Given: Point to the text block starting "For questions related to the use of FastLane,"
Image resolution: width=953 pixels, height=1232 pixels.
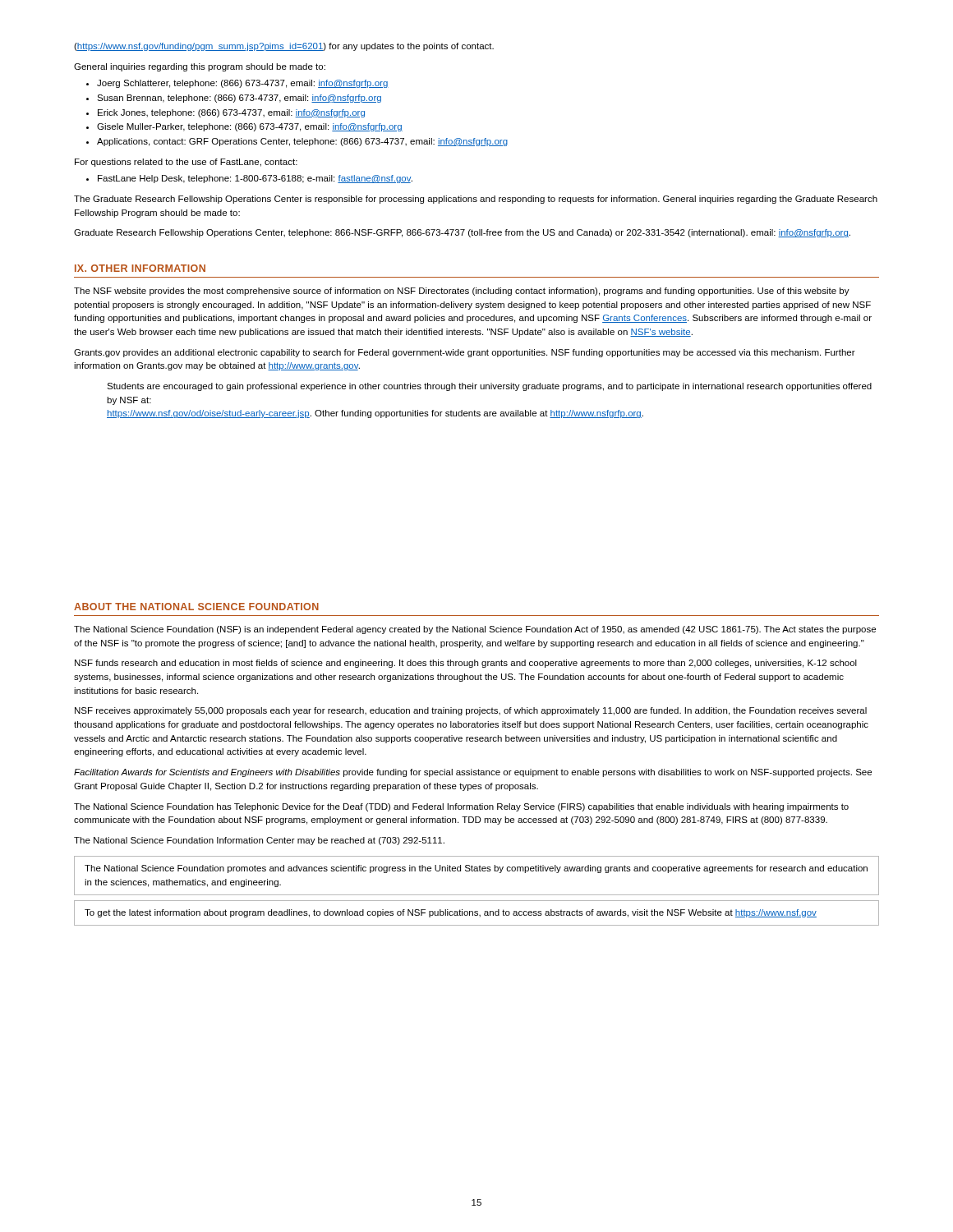Looking at the screenshot, I should pyautogui.click(x=186, y=162).
